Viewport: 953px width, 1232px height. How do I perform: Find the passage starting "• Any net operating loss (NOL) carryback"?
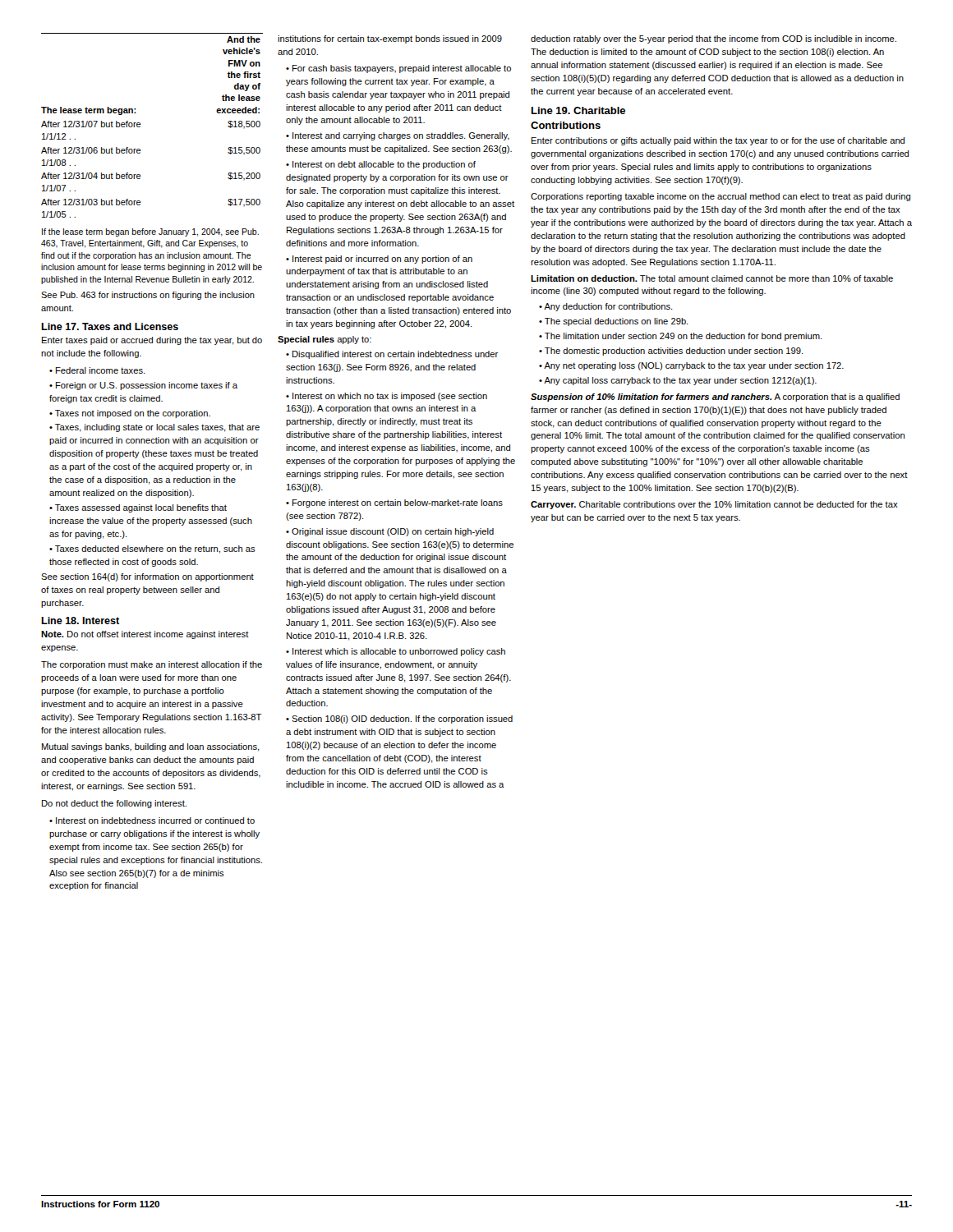pos(691,365)
